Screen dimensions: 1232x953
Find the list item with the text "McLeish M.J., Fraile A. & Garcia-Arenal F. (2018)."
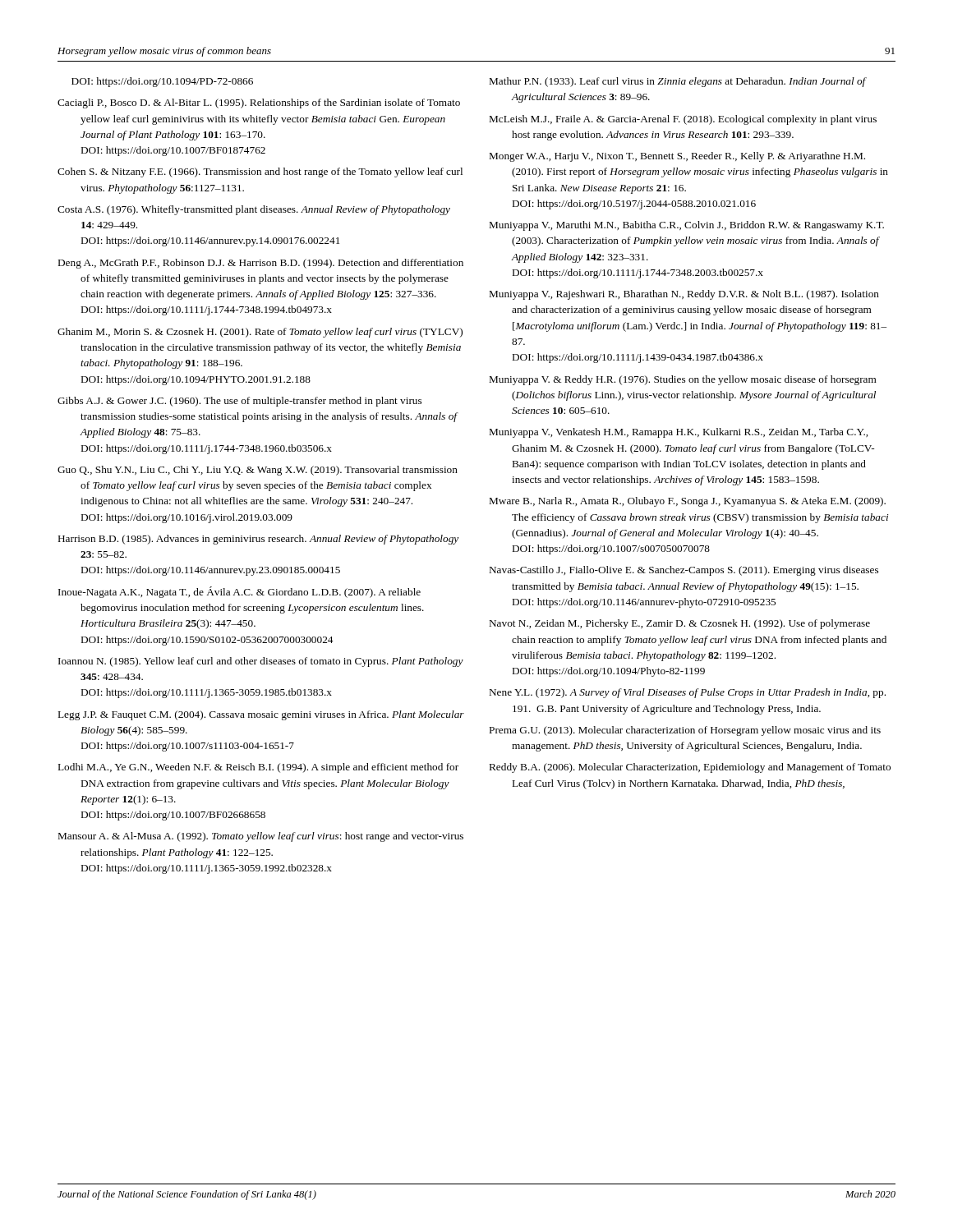(x=683, y=126)
